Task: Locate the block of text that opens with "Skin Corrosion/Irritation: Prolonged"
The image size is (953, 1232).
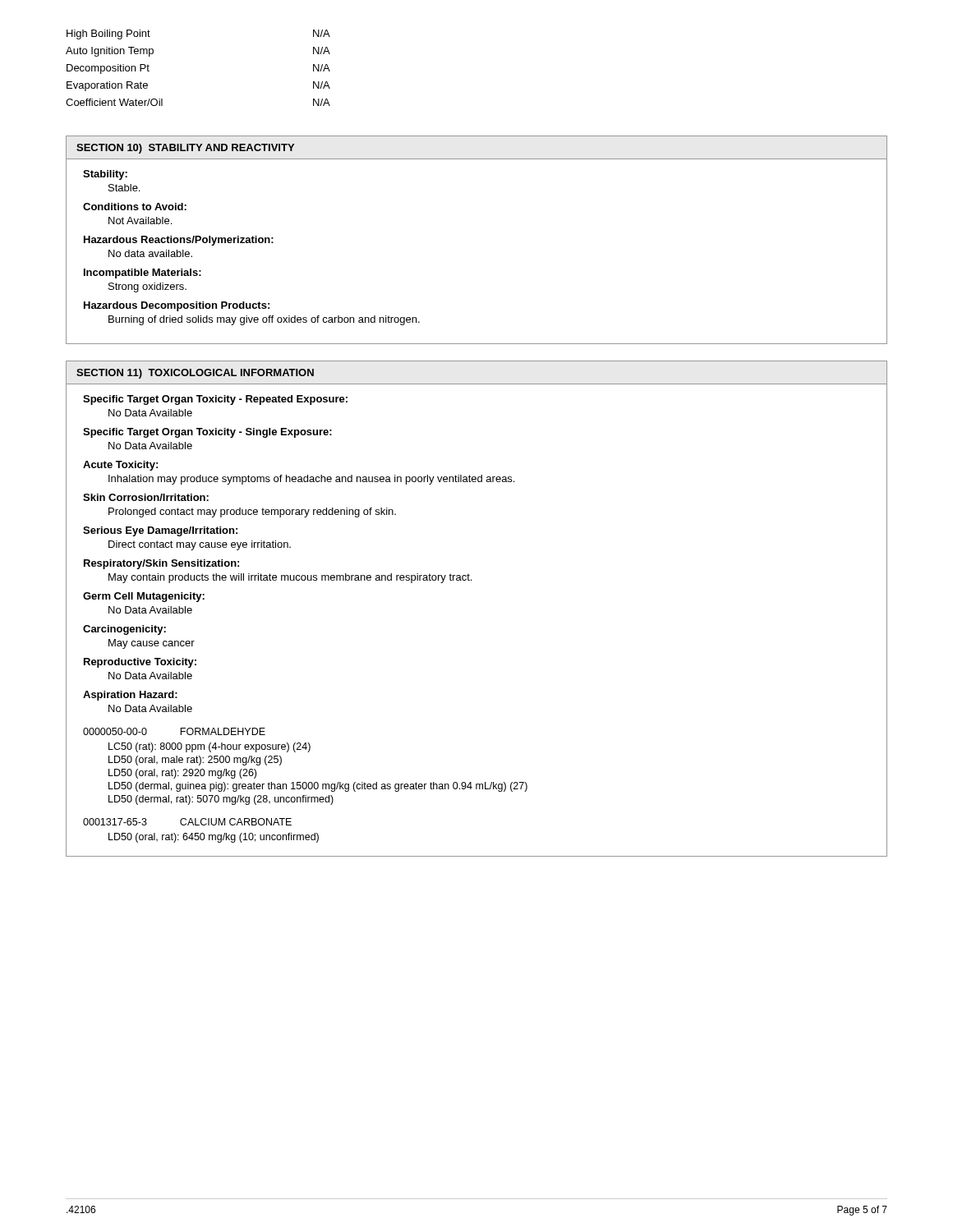Action: coord(146,497)
